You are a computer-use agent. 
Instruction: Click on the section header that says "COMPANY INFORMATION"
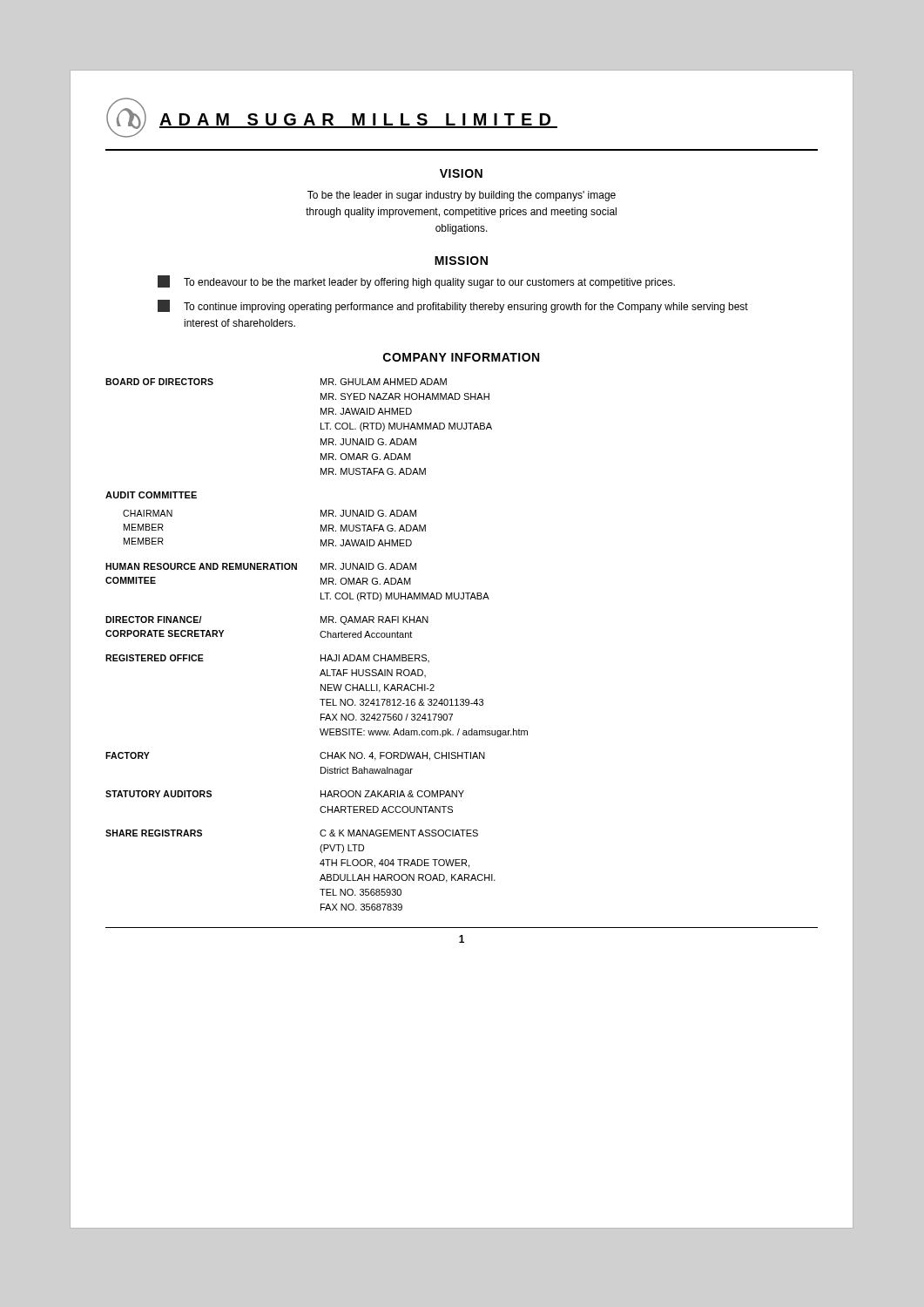(462, 358)
